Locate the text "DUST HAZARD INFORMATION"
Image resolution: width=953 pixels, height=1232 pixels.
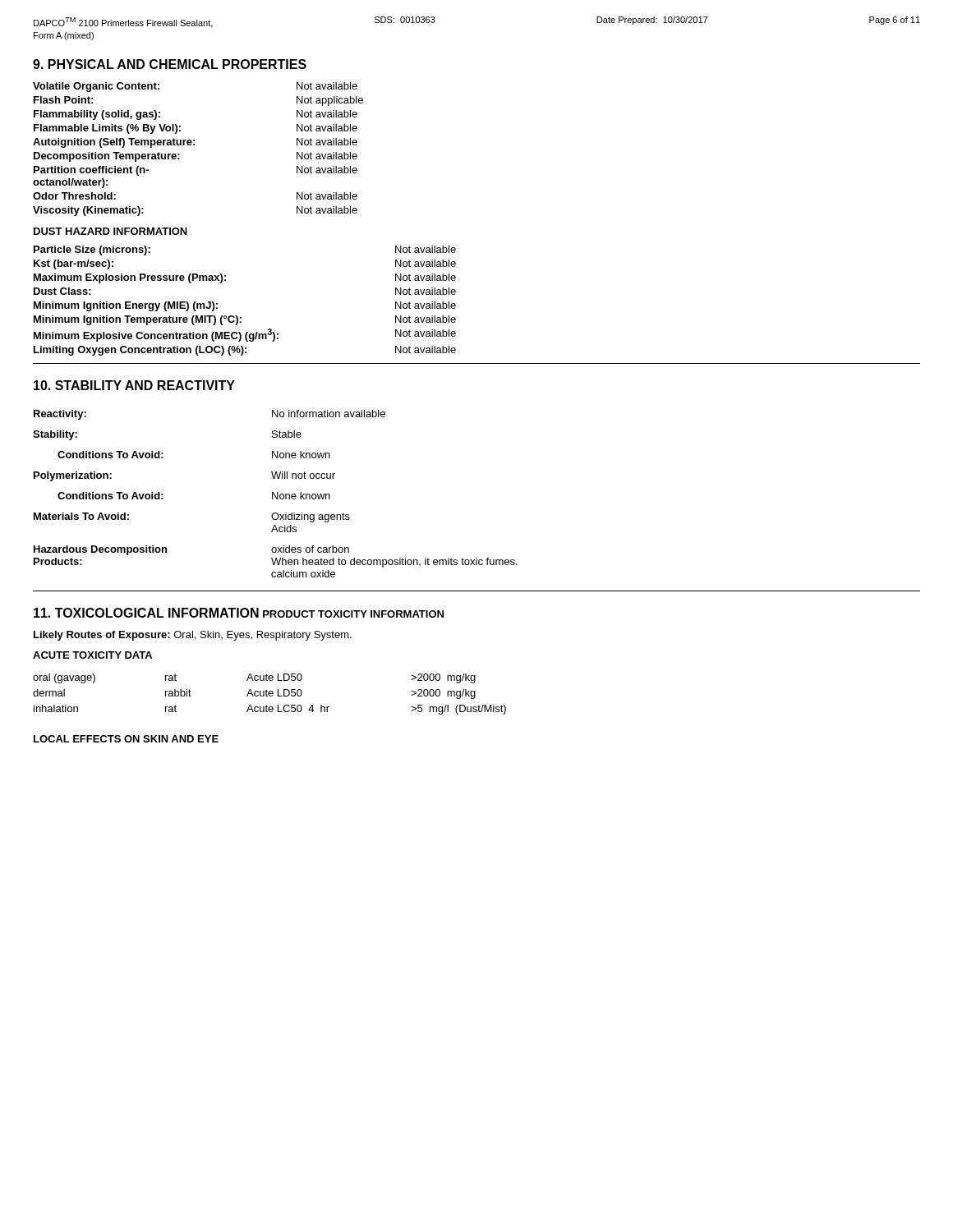[110, 231]
